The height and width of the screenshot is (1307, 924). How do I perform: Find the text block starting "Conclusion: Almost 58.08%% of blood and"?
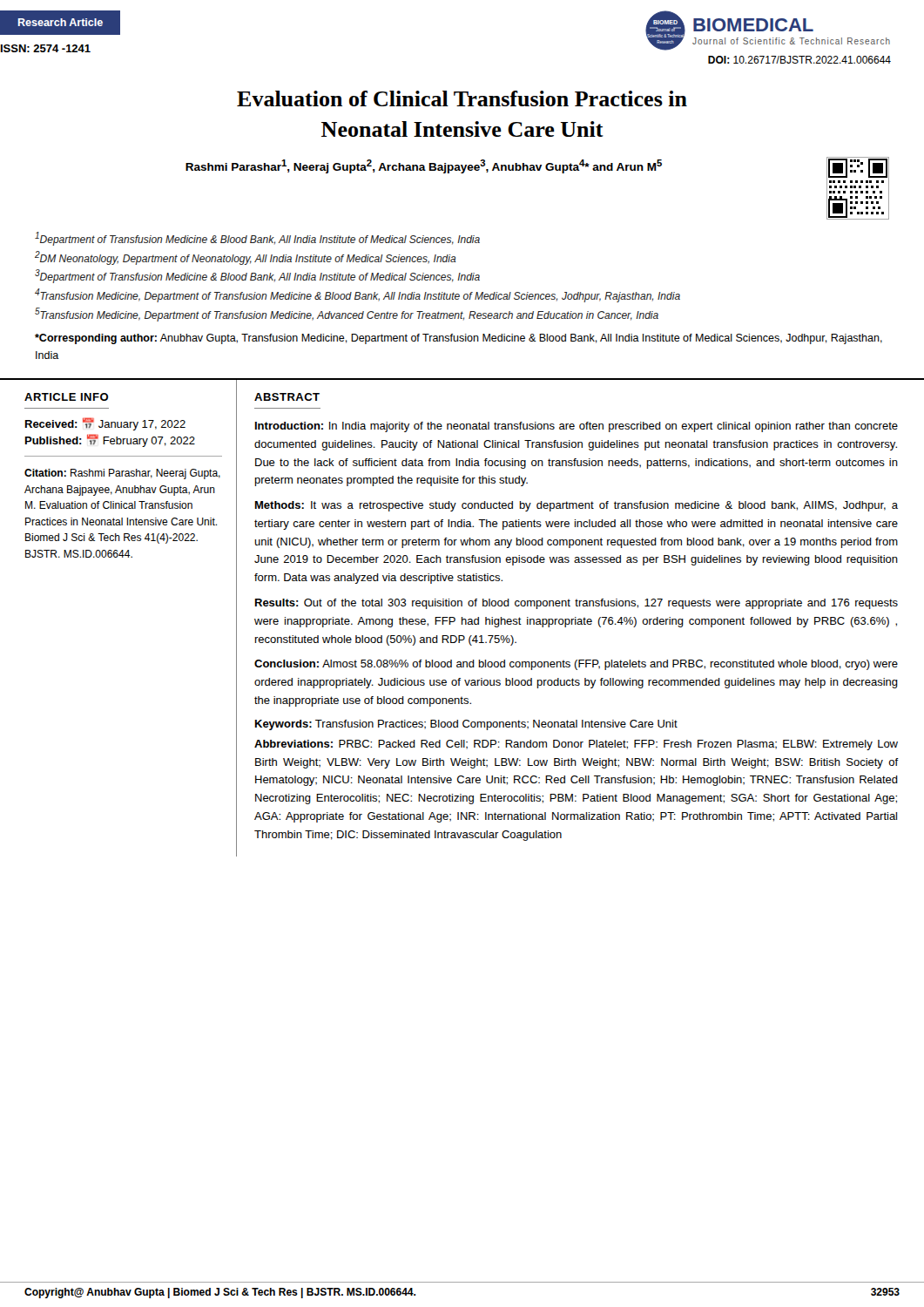576,682
